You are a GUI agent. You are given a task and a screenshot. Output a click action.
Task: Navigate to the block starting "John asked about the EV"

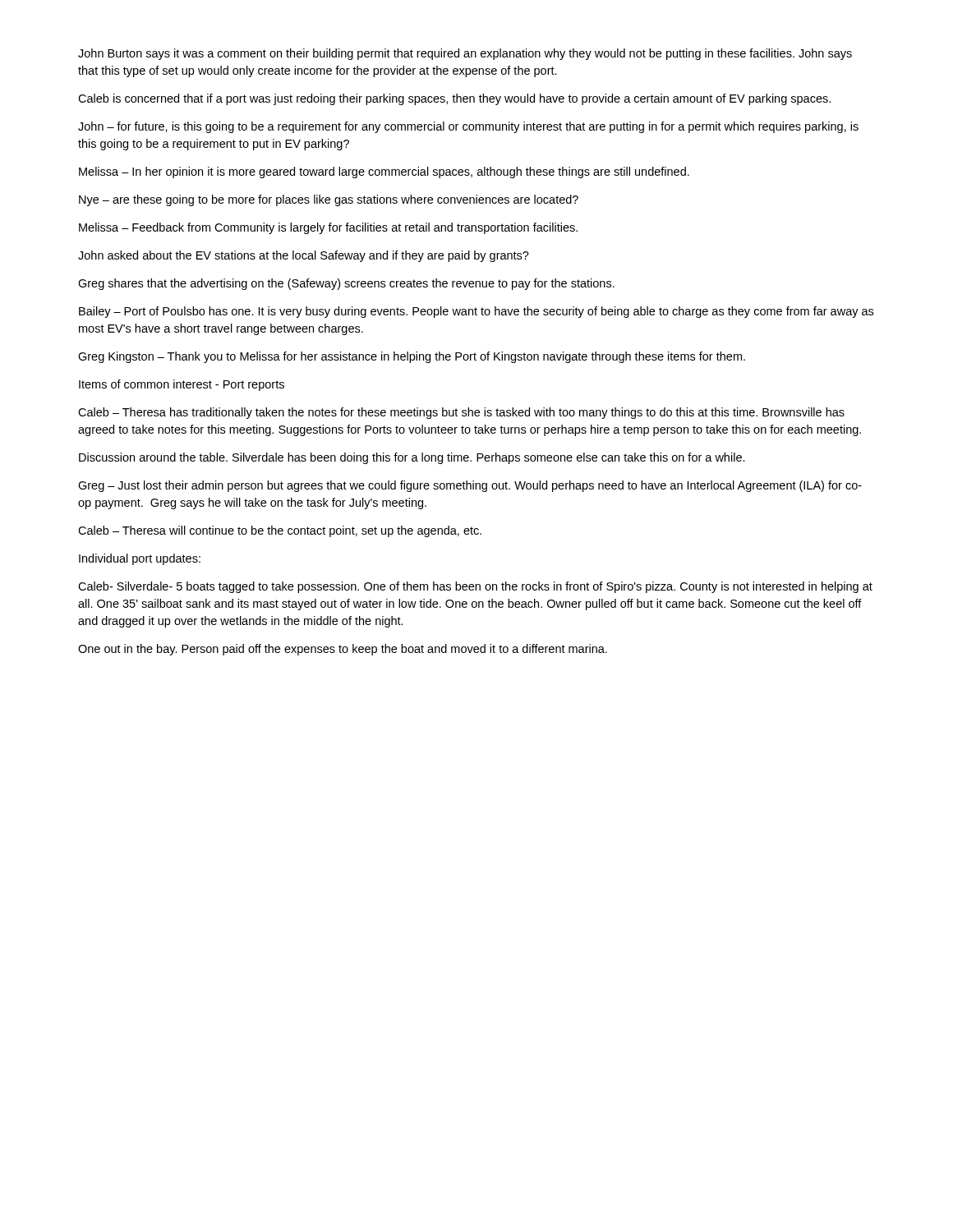[304, 256]
